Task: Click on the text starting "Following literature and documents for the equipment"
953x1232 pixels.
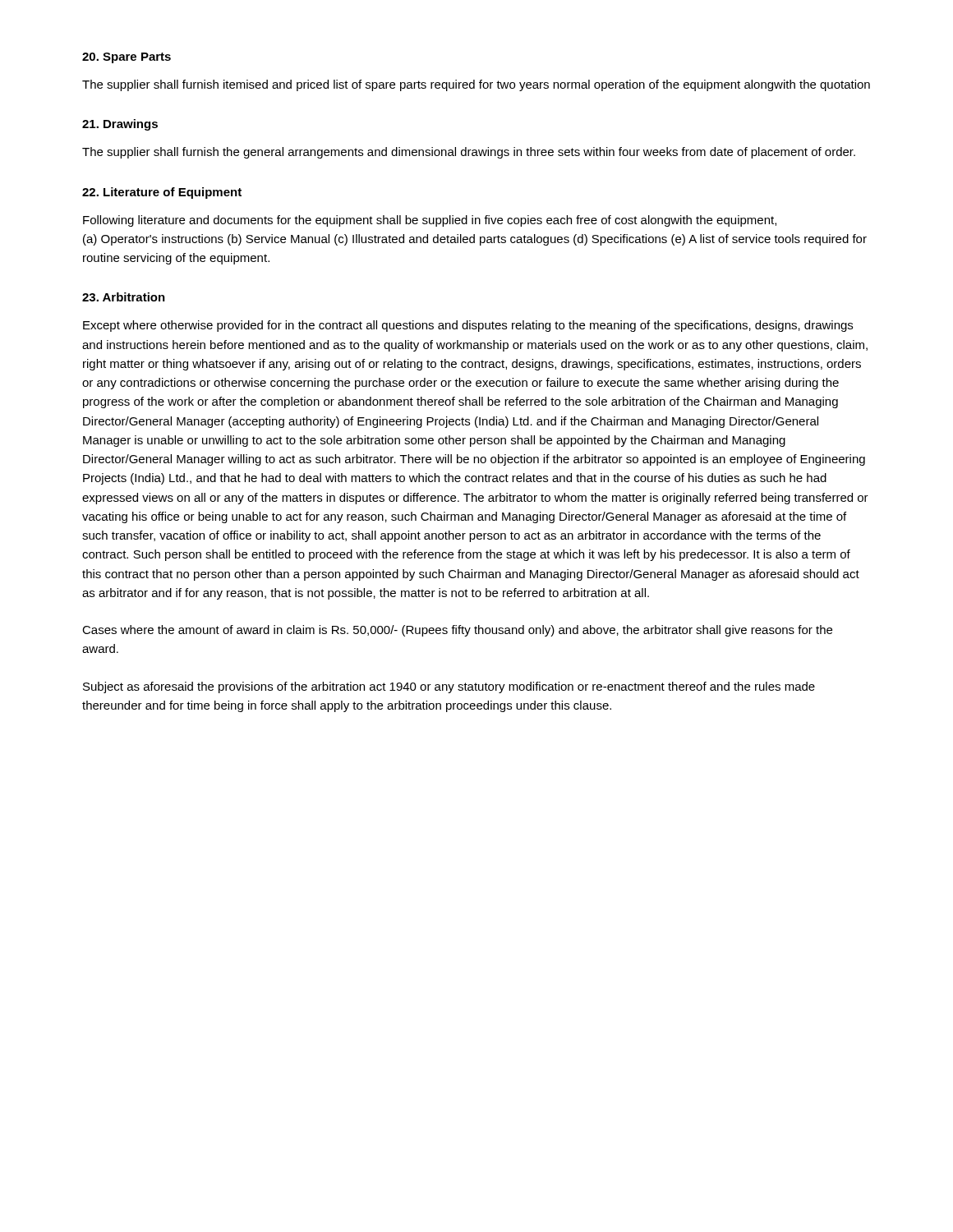Action: coord(474,238)
